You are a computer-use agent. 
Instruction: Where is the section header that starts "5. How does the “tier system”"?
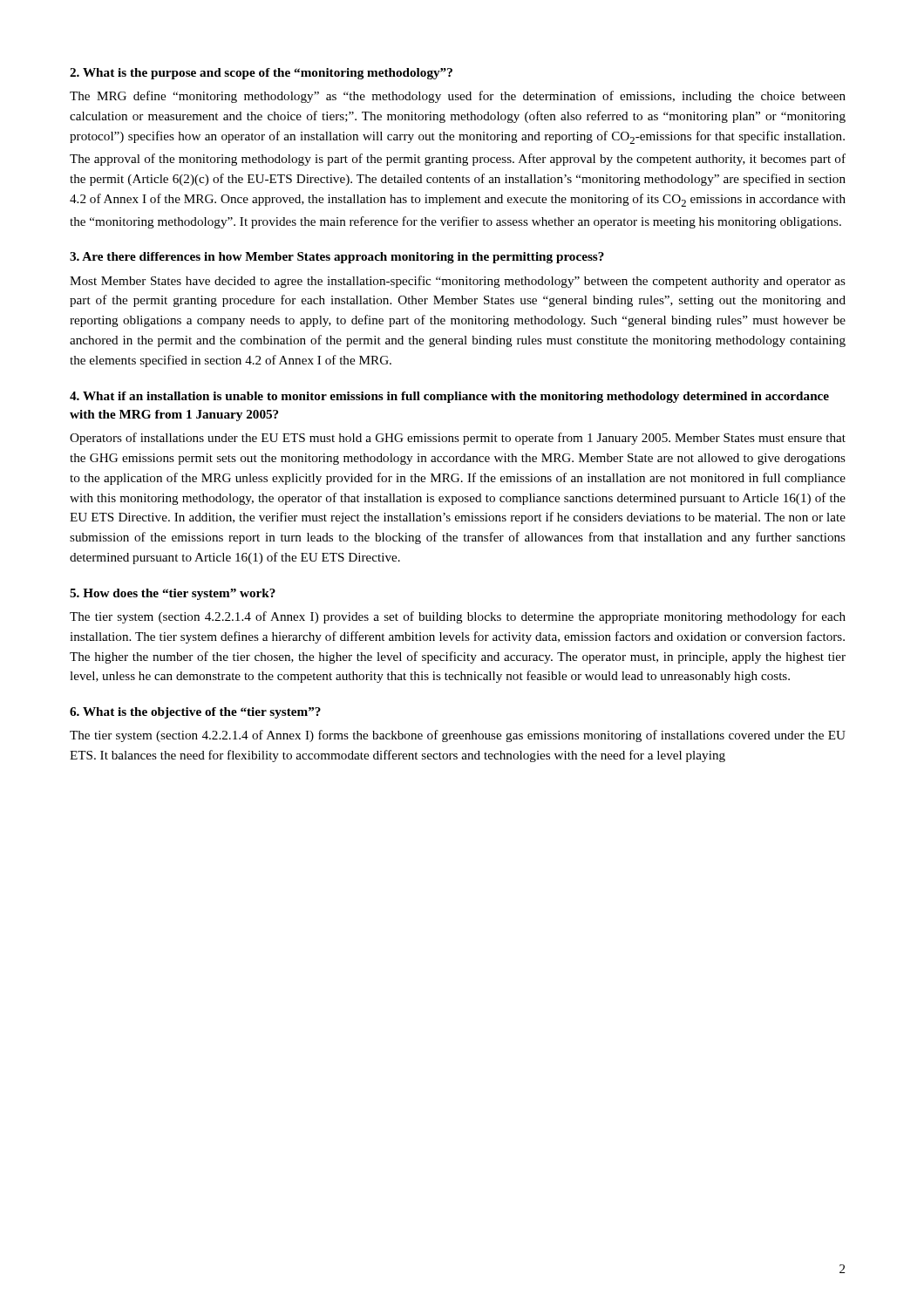pos(173,592)
